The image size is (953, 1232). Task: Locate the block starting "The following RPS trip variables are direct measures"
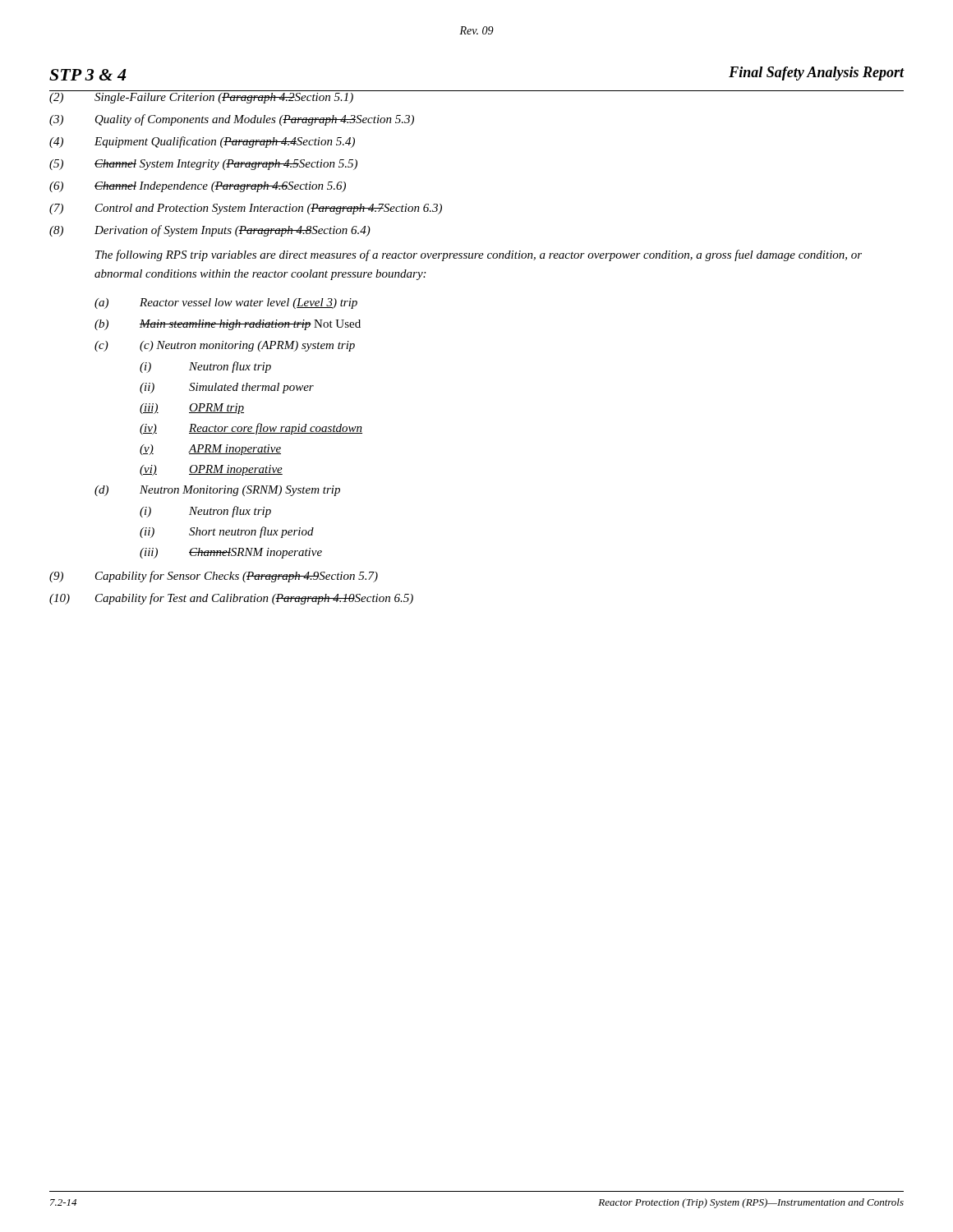[x=478, y=264]
